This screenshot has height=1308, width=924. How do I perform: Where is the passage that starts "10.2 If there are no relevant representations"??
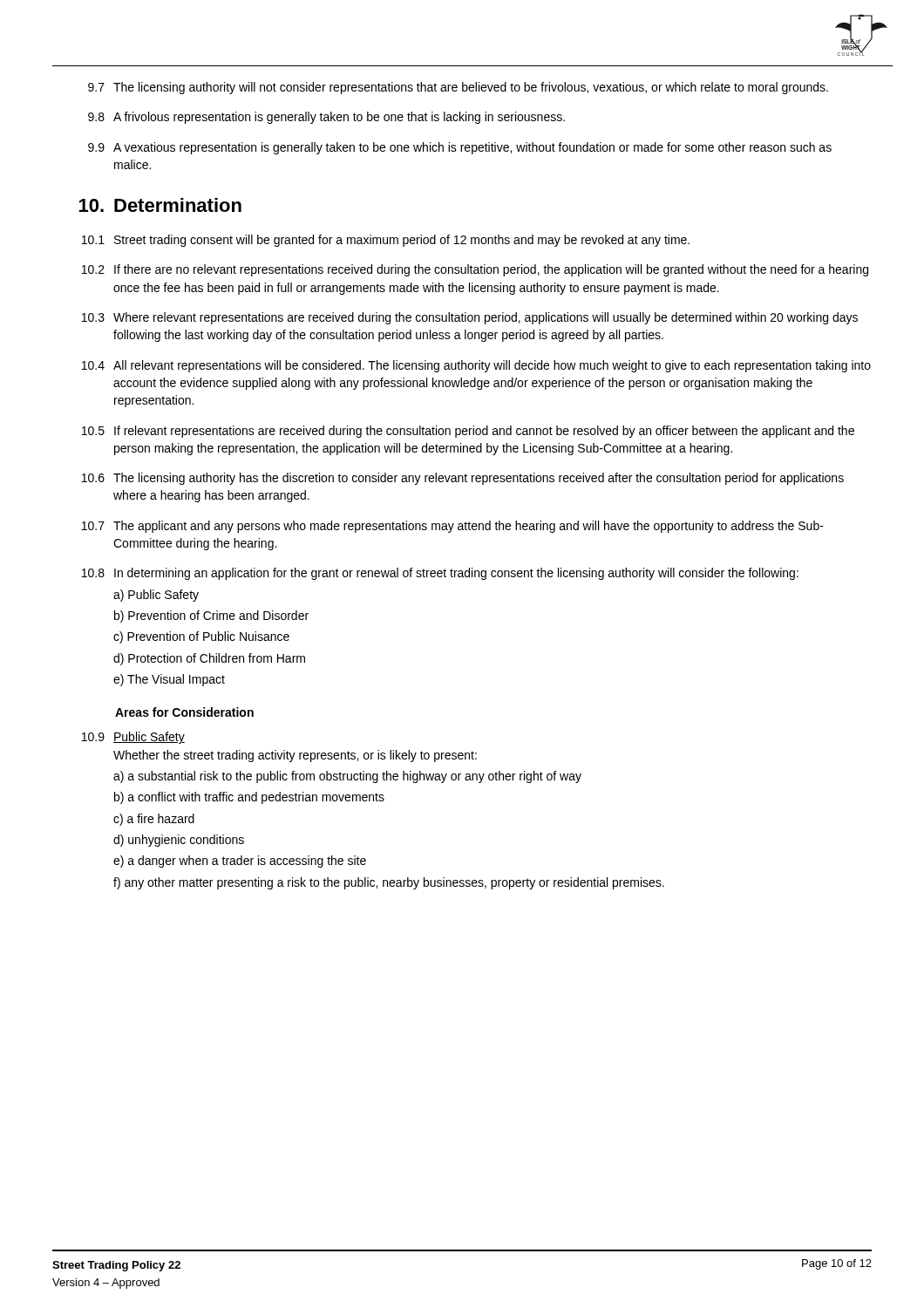pos(462,279)
